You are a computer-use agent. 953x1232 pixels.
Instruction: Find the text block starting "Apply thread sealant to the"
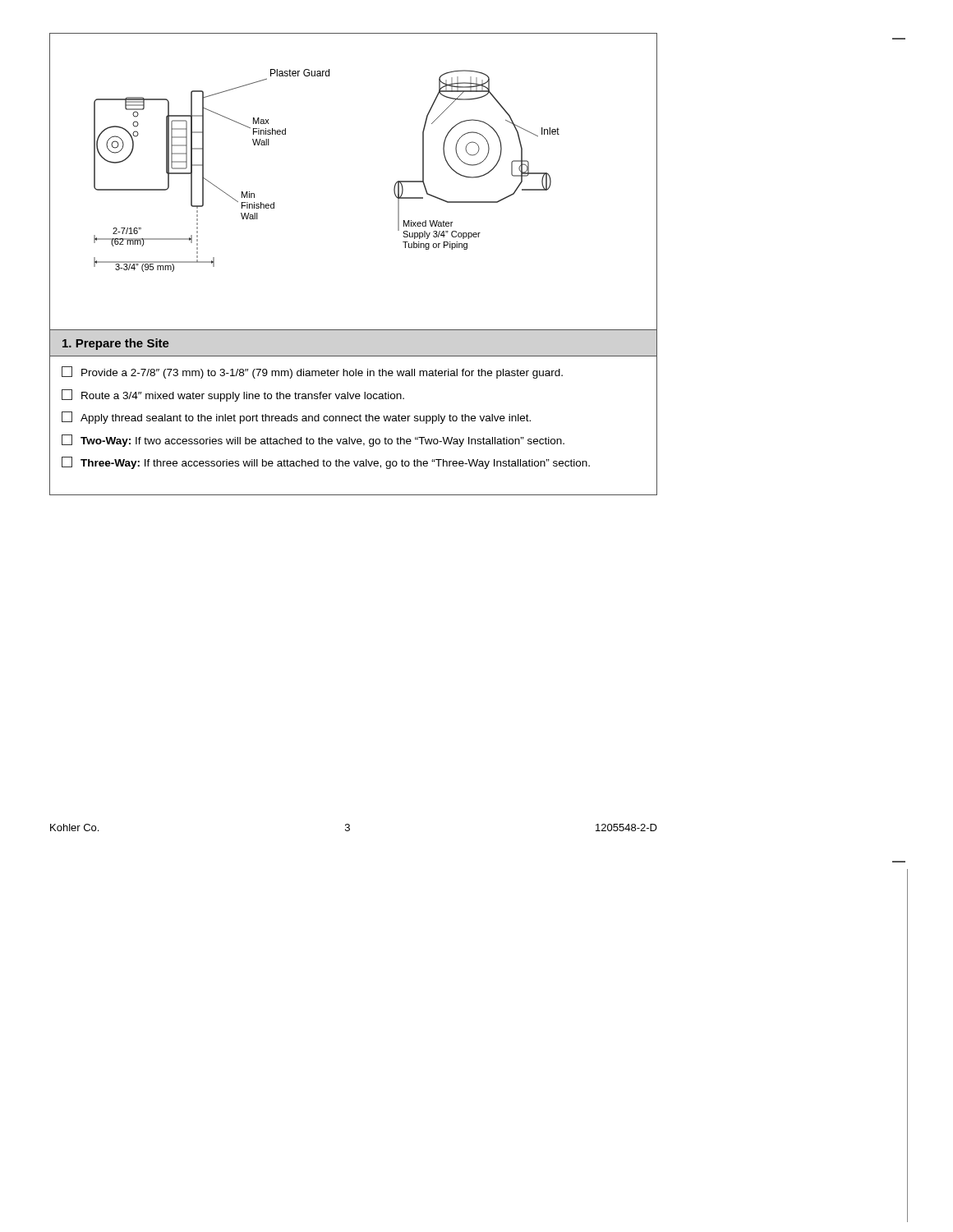point(353,418)
